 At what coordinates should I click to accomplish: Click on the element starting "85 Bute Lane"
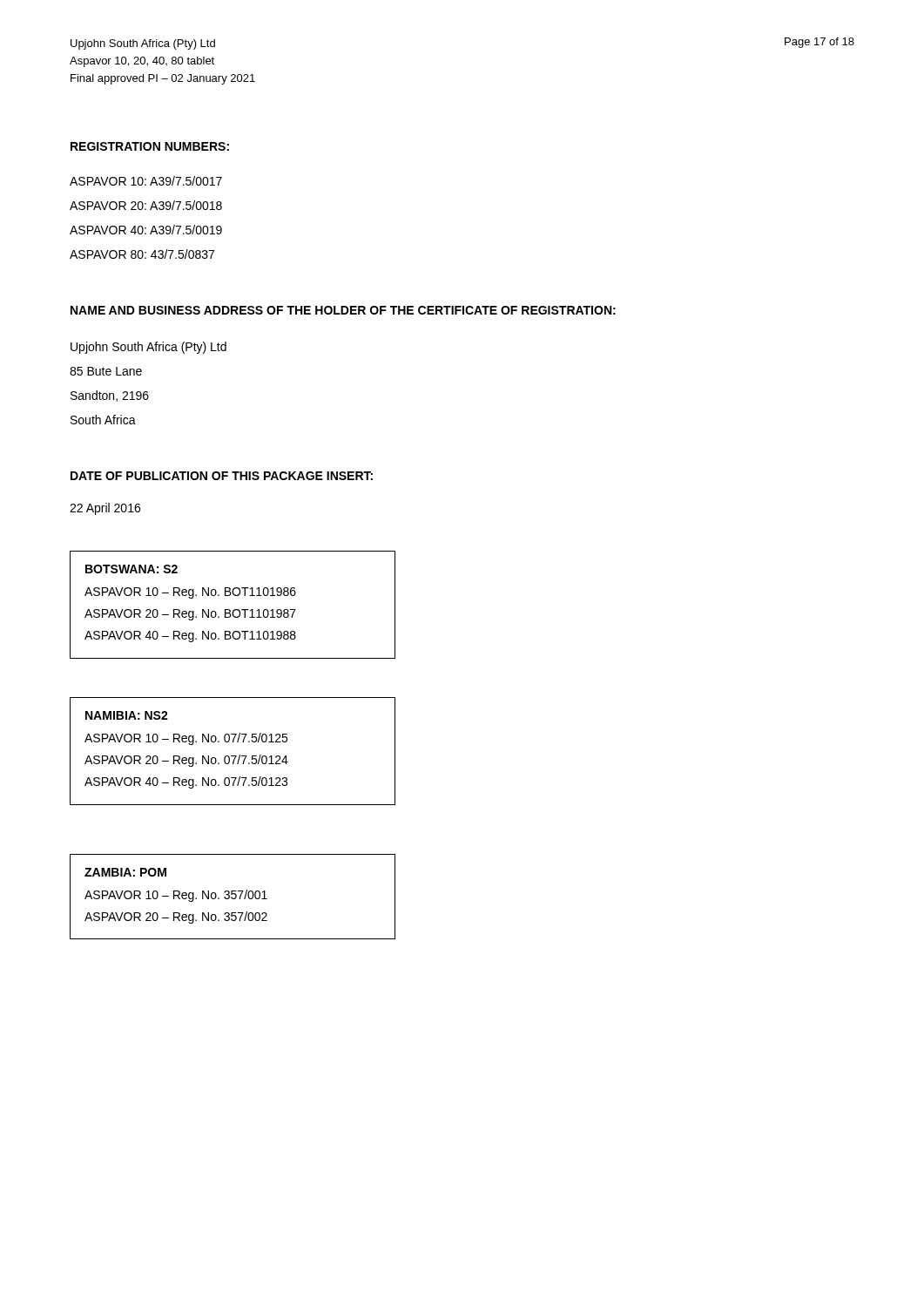tap(106, 371)
